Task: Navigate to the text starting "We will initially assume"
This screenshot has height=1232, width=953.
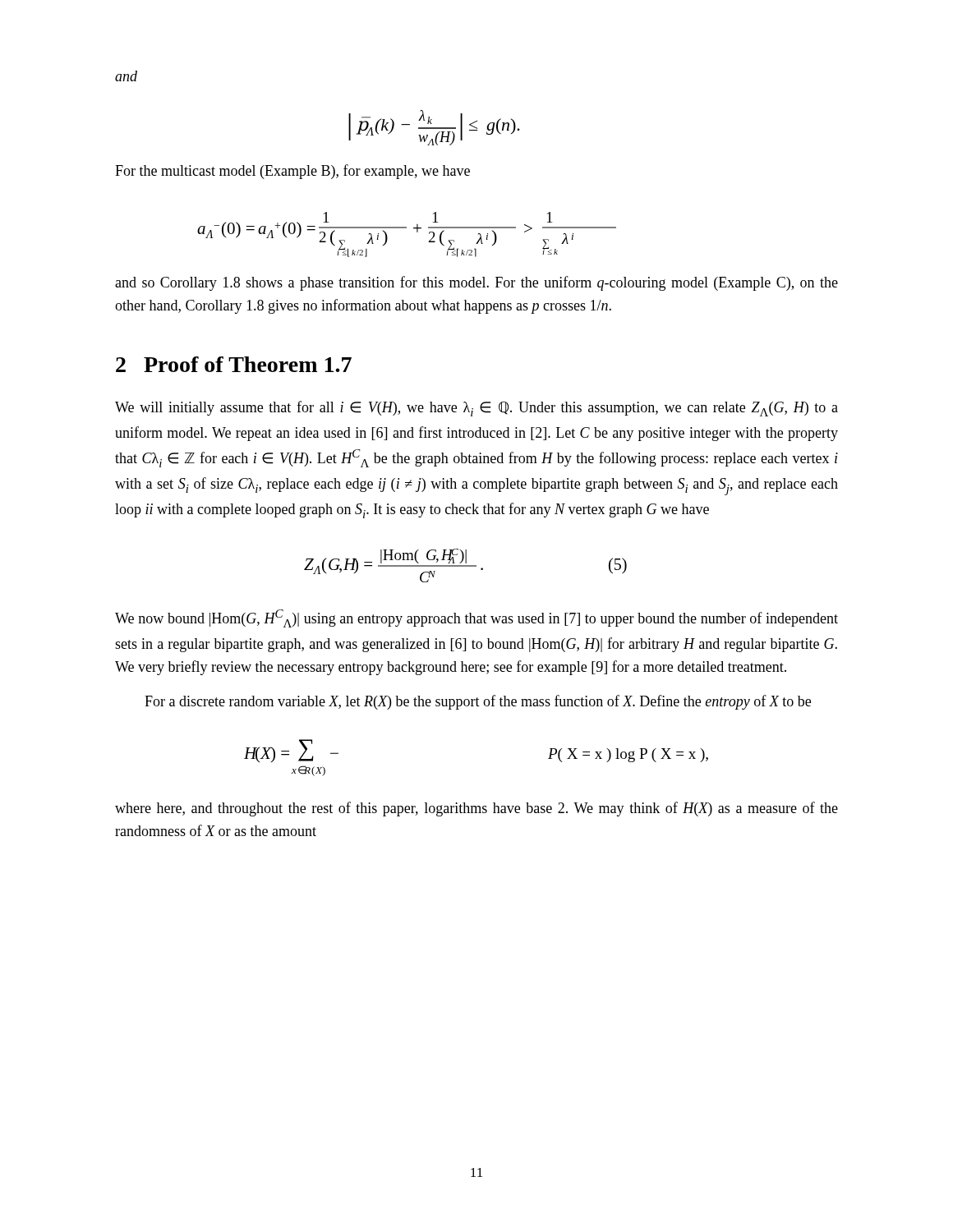Action: tap(476, 460)
